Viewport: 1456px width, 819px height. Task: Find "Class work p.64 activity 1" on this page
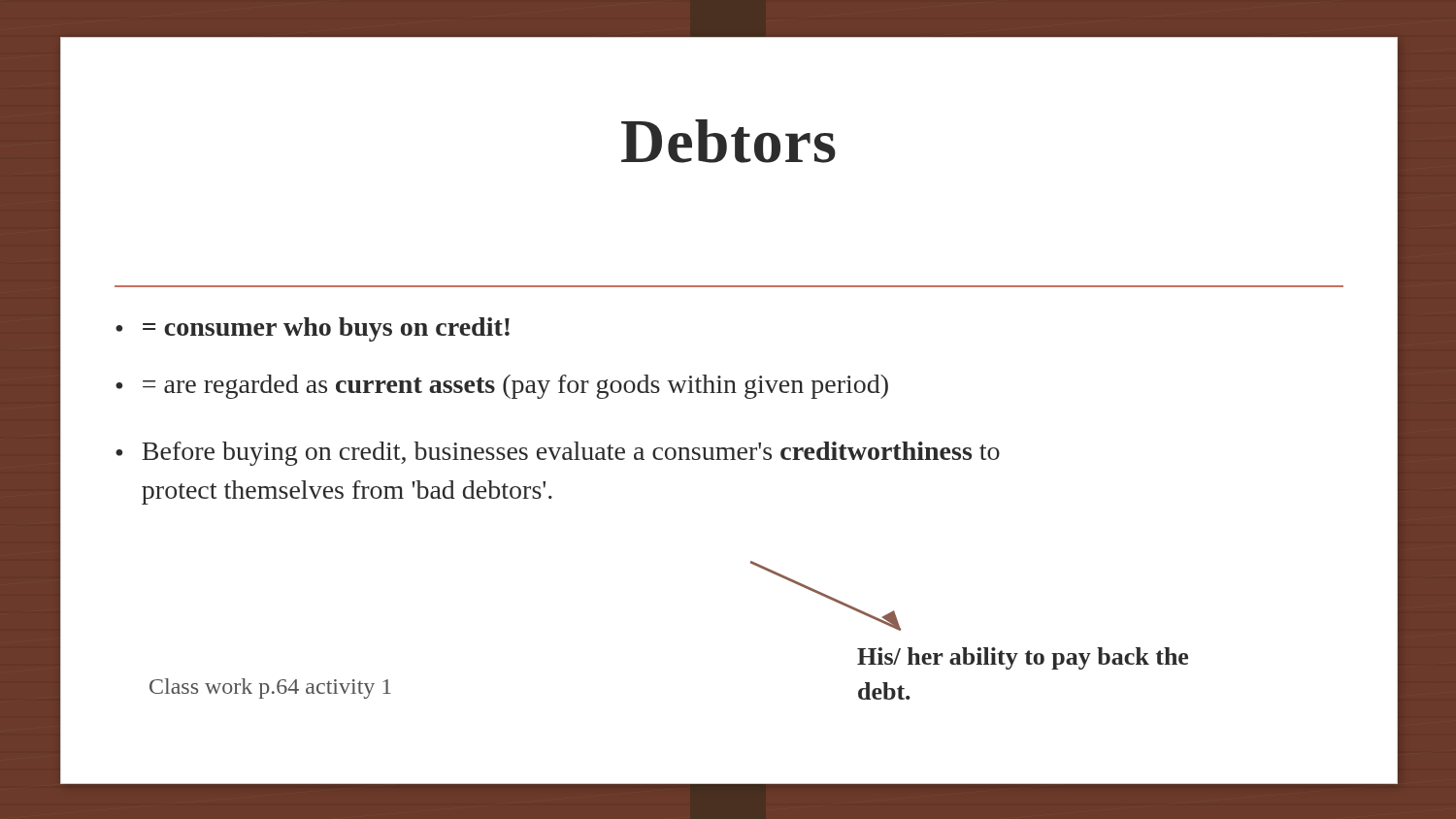click(270, 686)
